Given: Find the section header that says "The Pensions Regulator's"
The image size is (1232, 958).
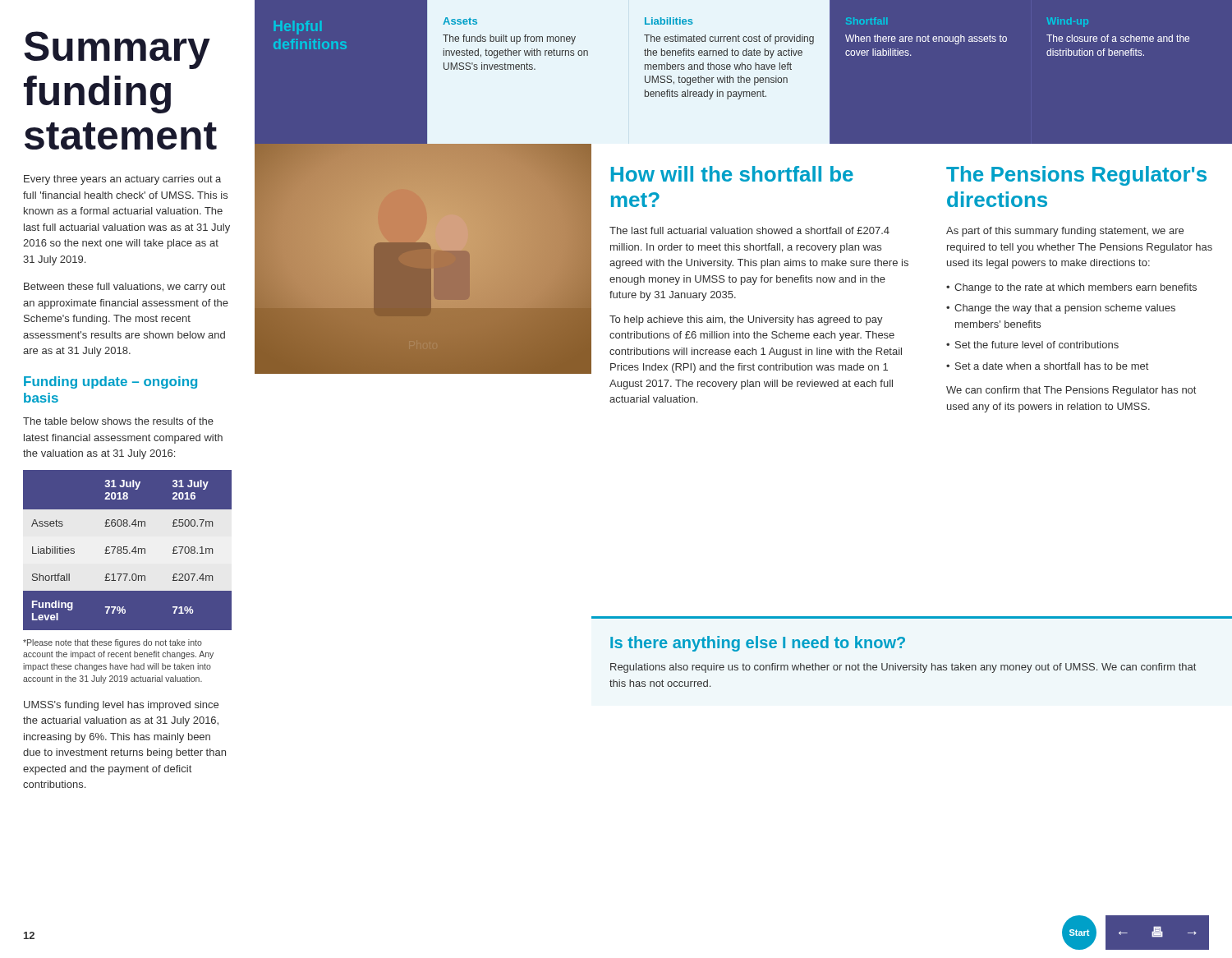Looking at the screenshot, I should click(x=1077, y=187).
